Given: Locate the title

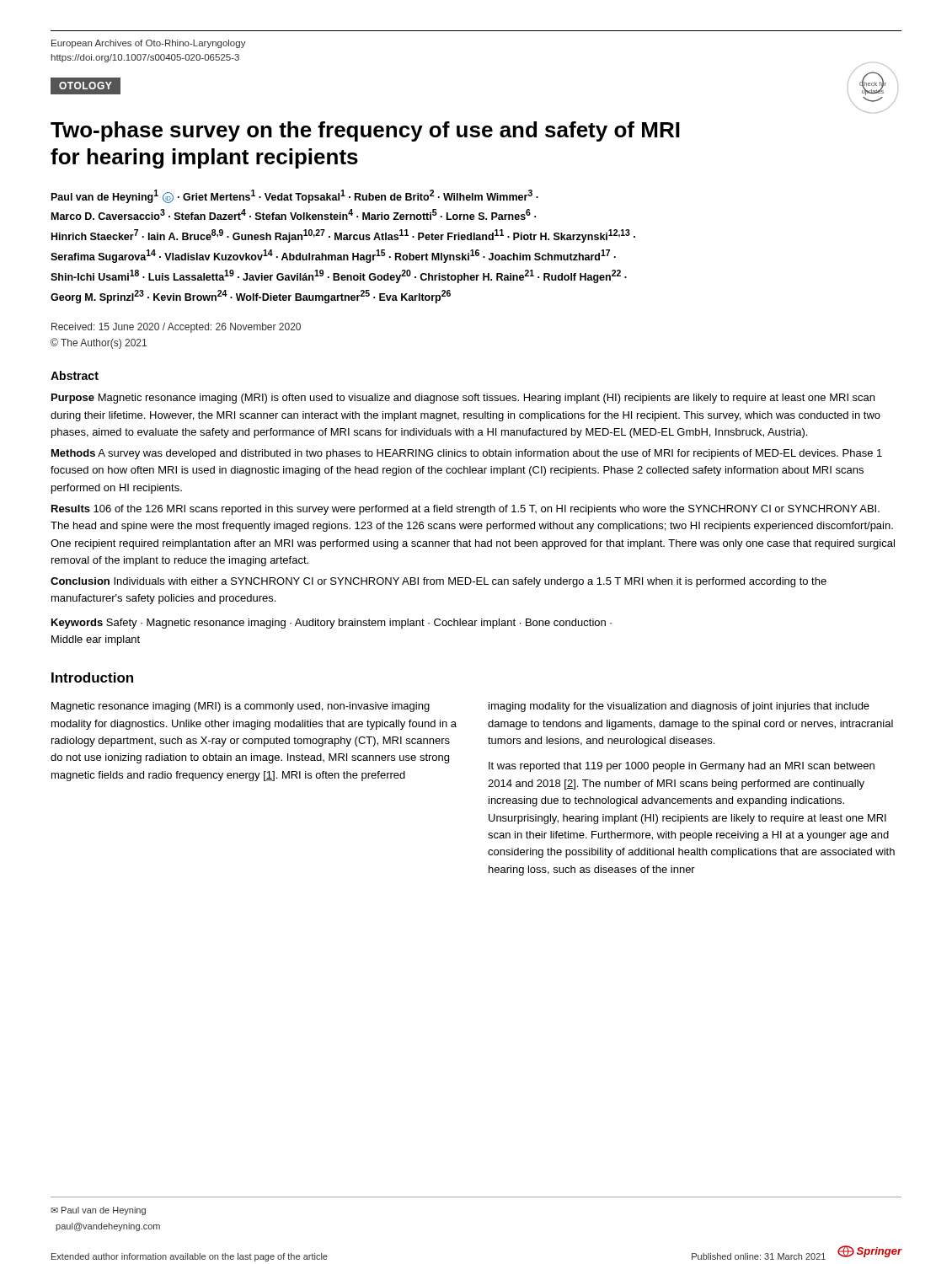Looking at the screenshot, I should tap(366, 143).
